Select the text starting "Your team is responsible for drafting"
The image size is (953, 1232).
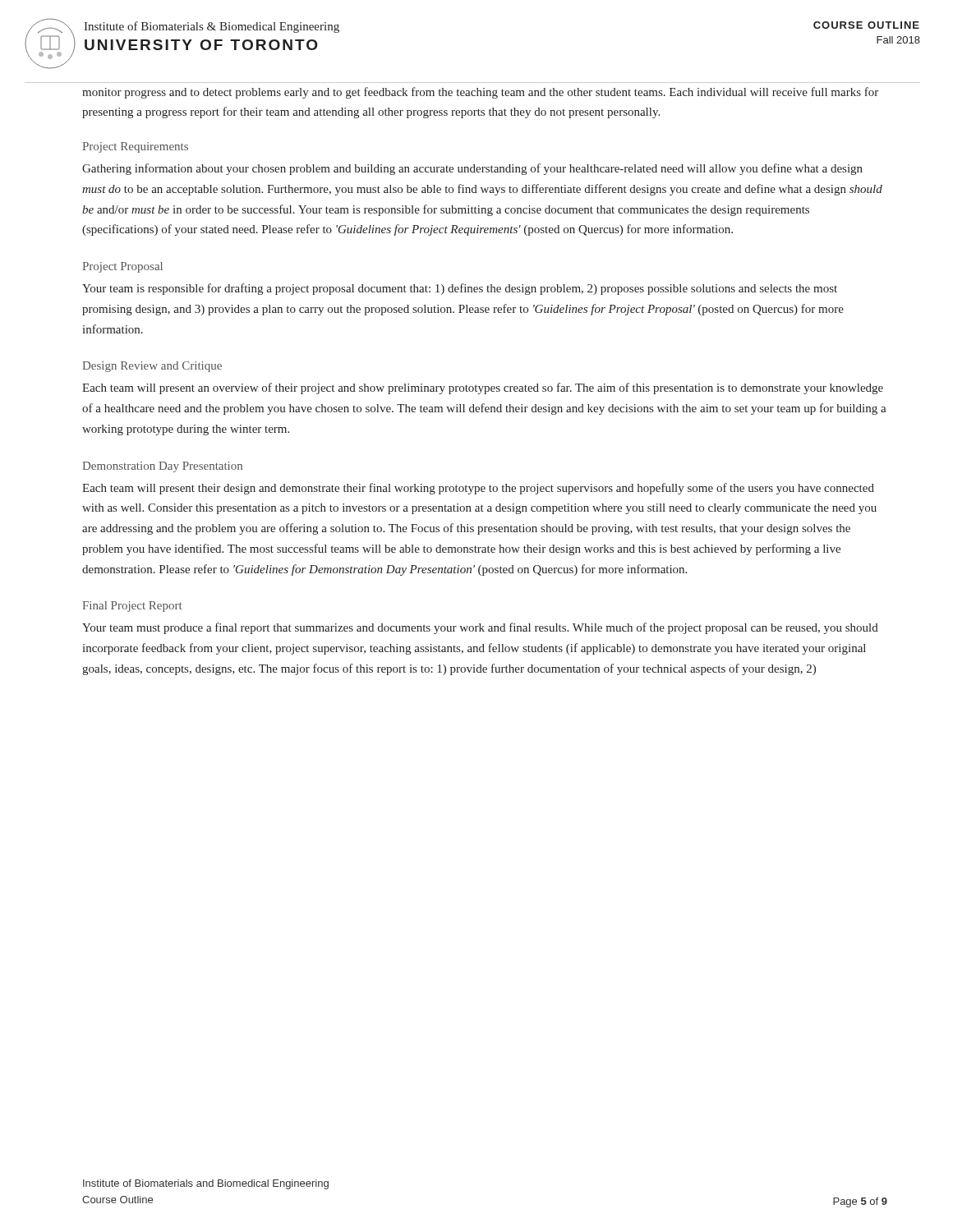463,309
